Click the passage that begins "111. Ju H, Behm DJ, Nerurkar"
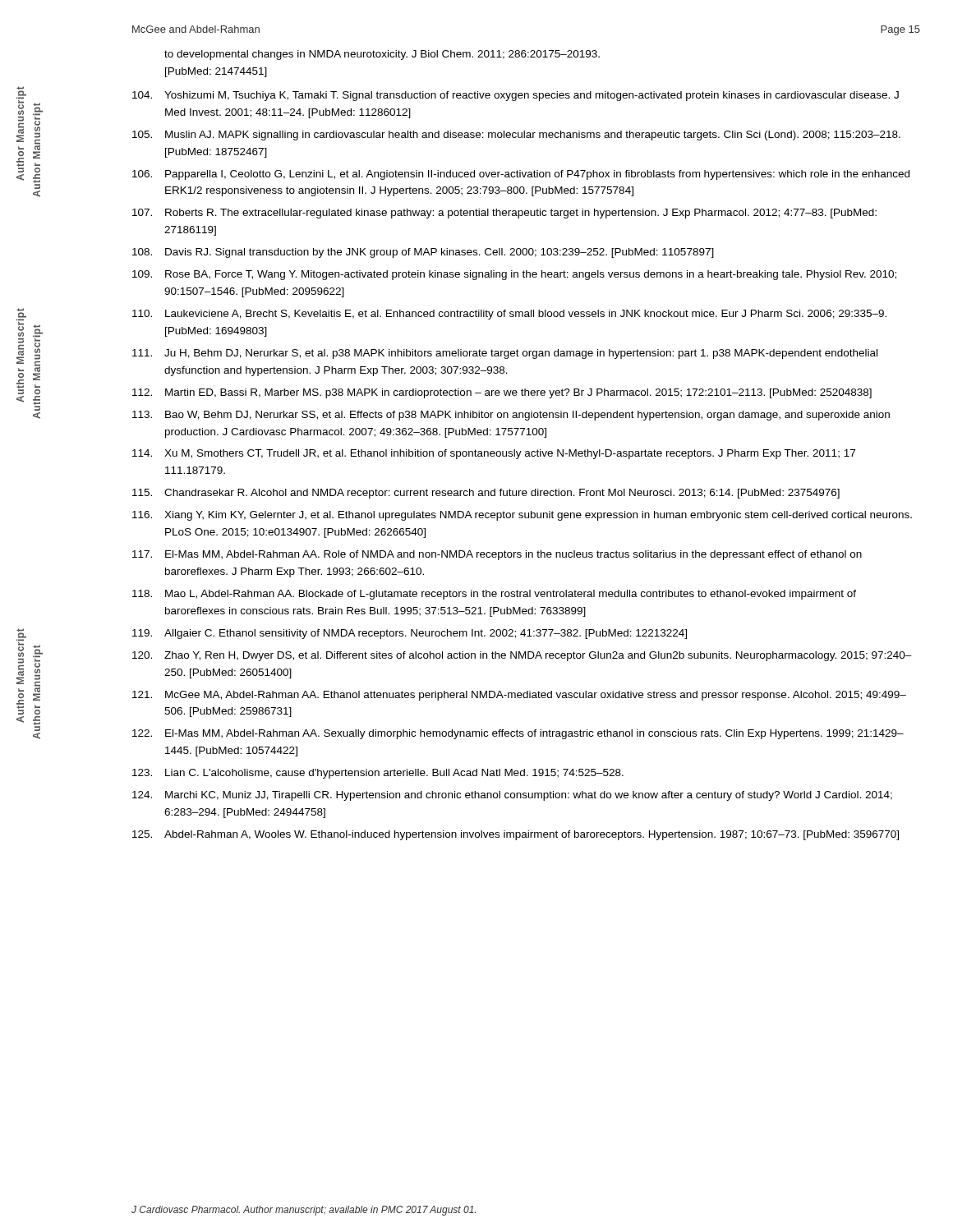This screenshot has height=1232, width=953. click(505, 360)
